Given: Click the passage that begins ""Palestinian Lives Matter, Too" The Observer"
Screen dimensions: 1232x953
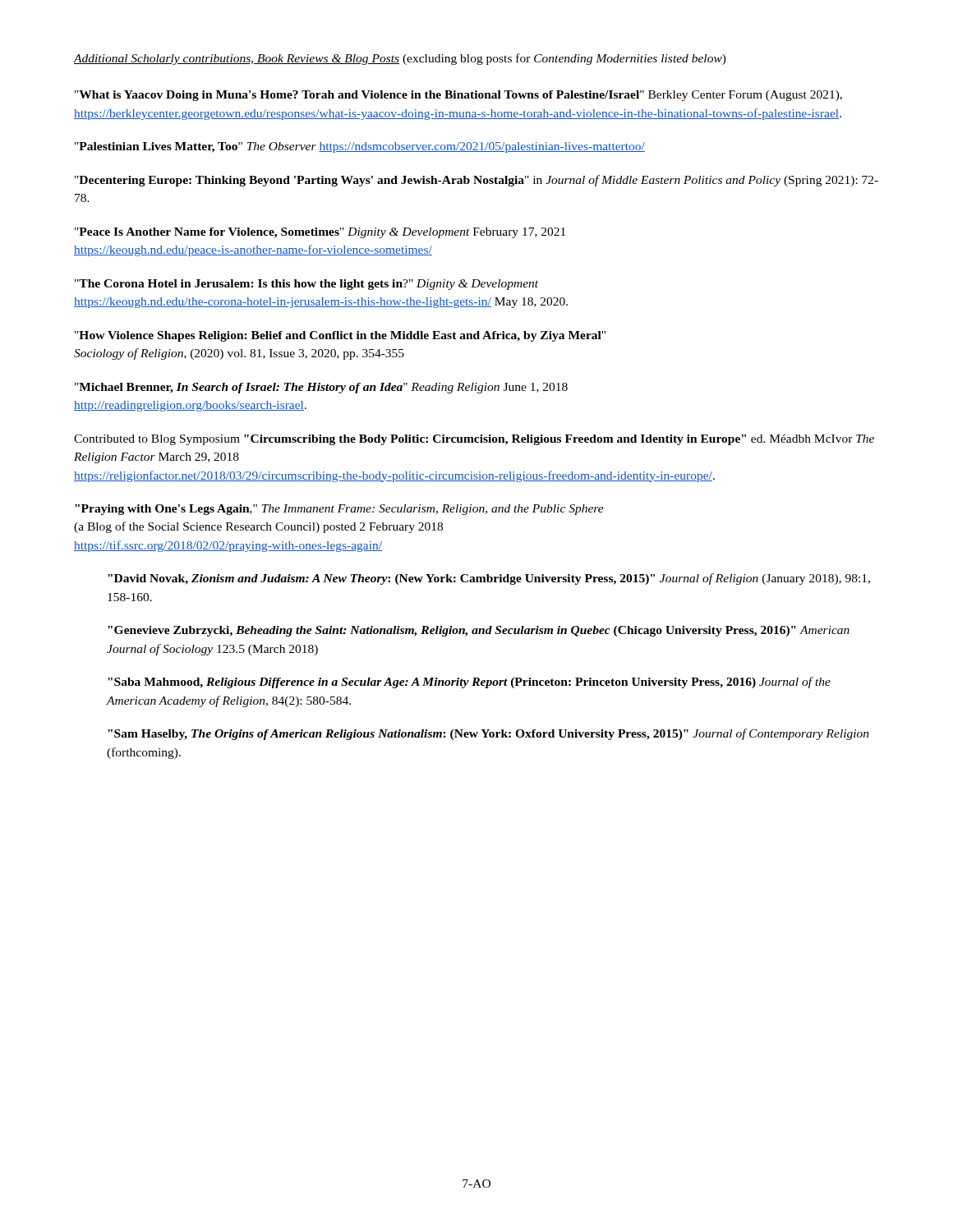Looking at the screenshot, I should tap(359, 146).
